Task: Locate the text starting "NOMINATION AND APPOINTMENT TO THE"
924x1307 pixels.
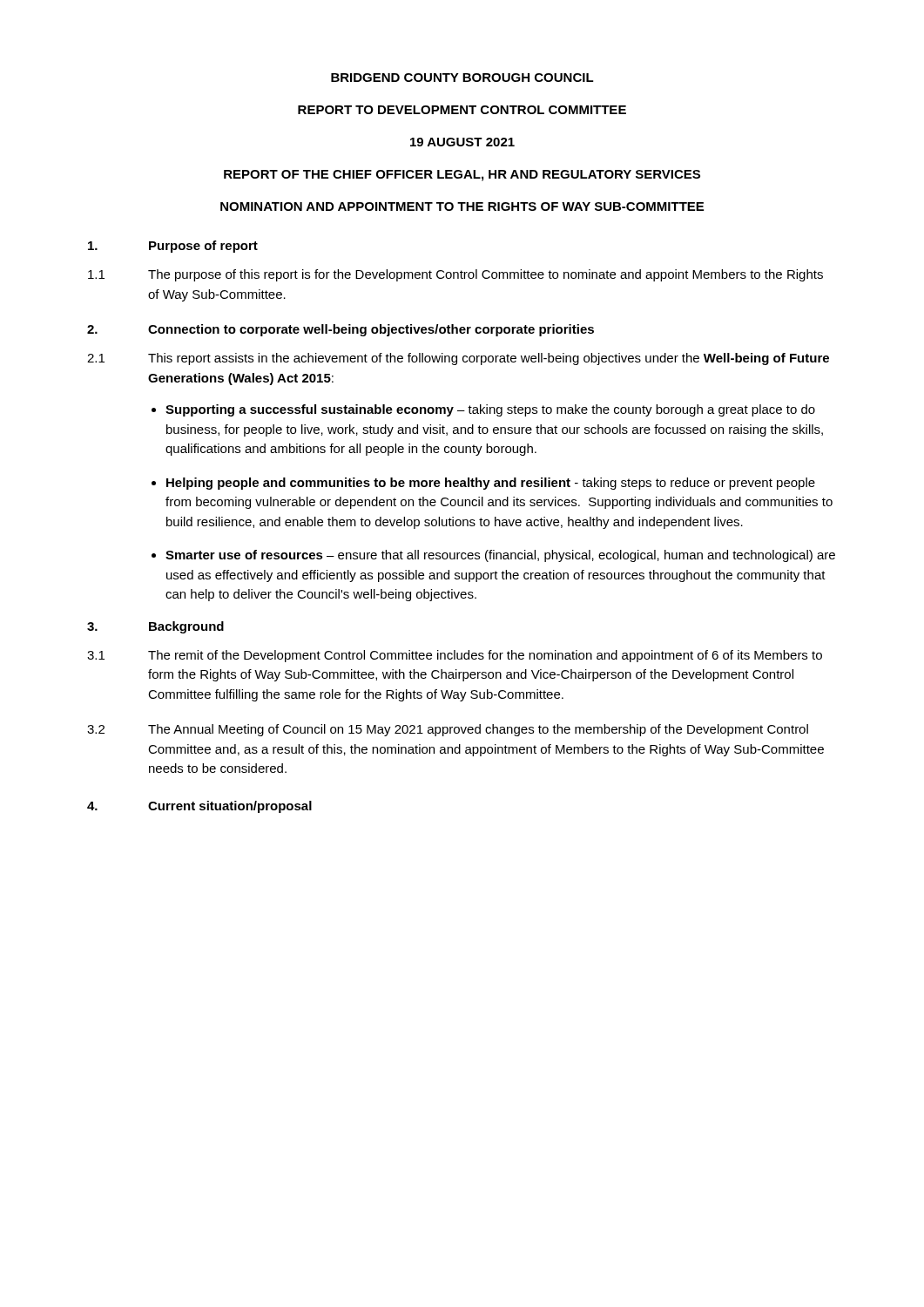Action: tap(462, 206)
